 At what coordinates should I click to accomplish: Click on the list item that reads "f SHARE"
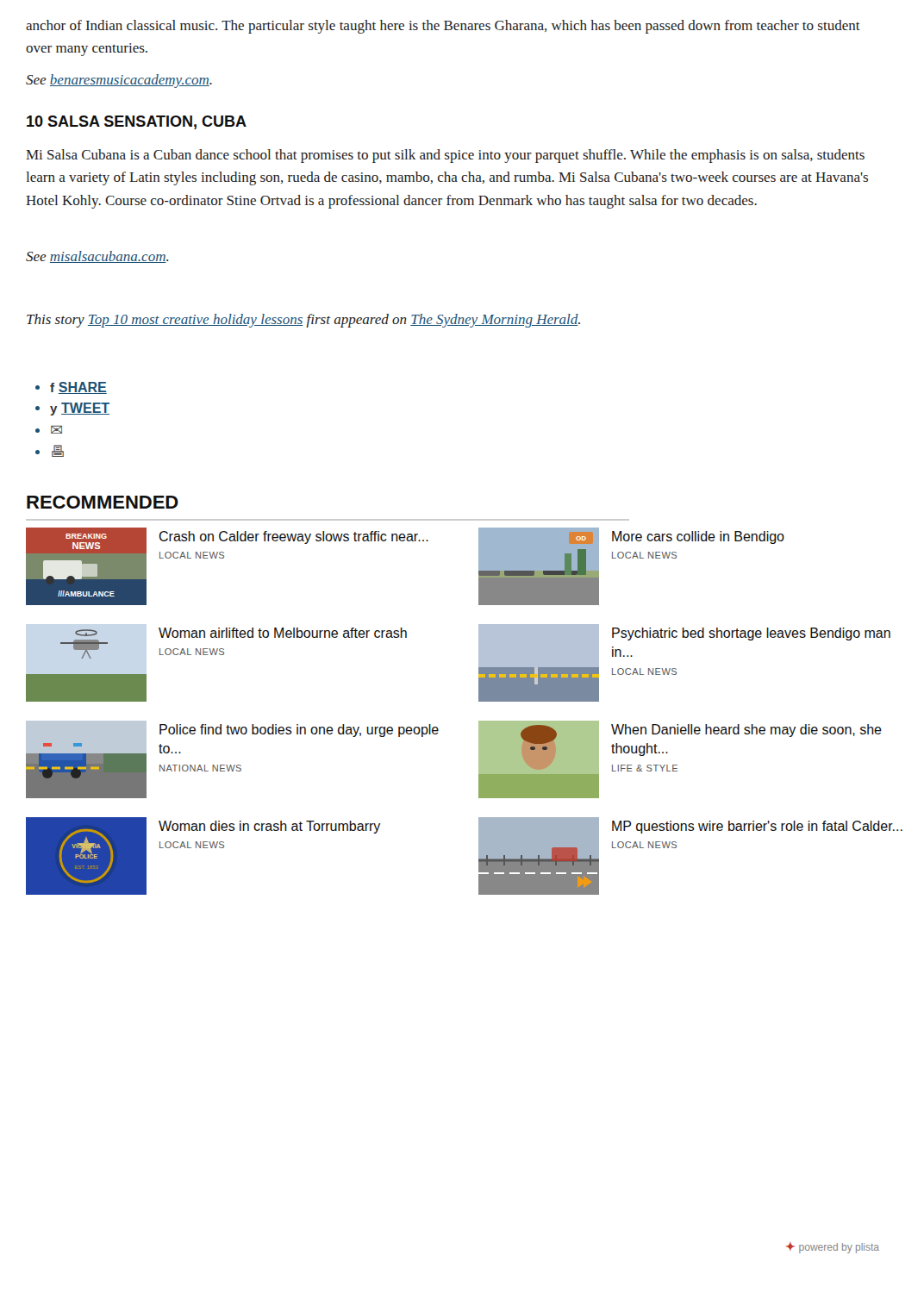point(78,387)
